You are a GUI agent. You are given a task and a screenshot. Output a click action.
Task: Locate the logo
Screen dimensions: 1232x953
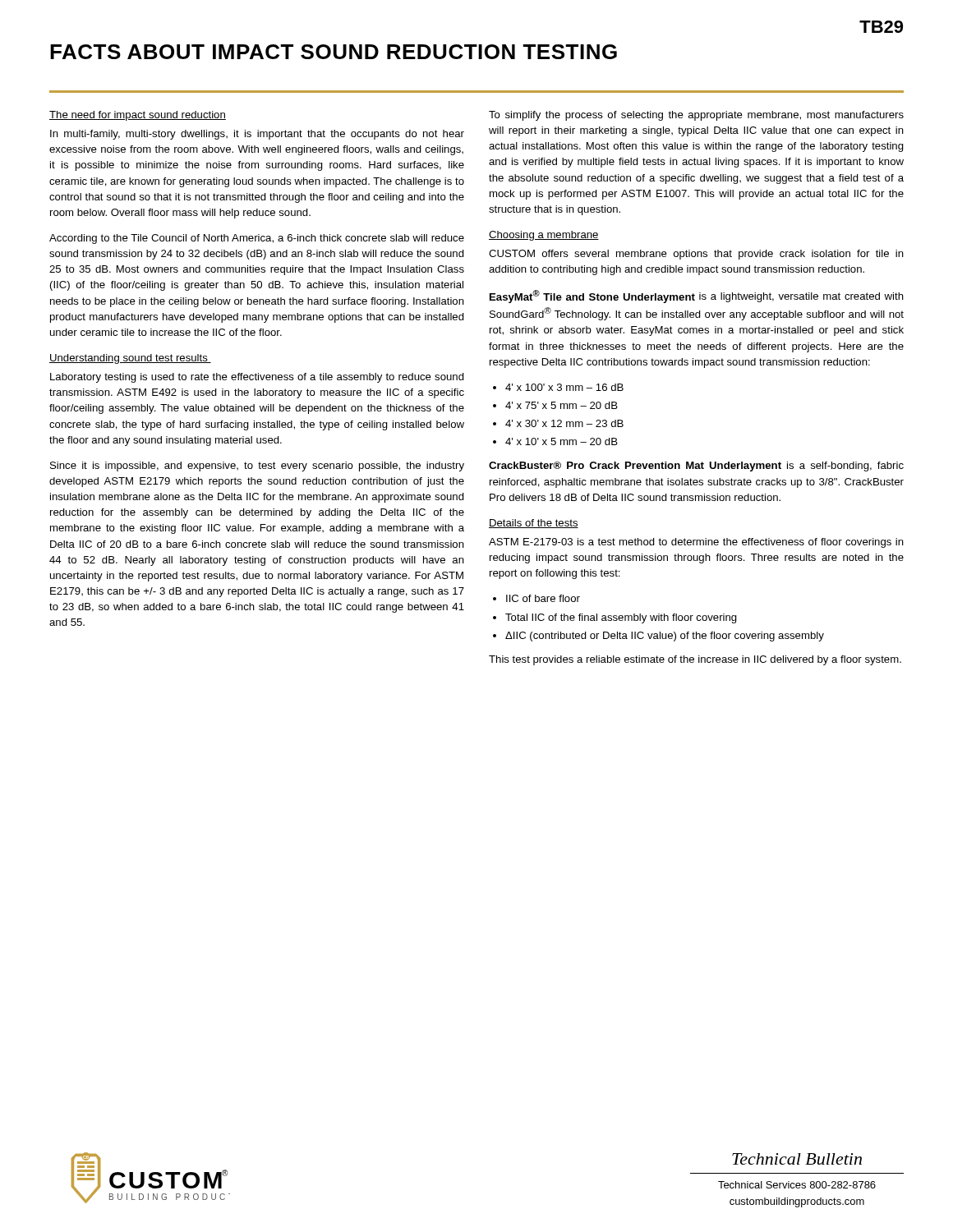pos(140,1179)
